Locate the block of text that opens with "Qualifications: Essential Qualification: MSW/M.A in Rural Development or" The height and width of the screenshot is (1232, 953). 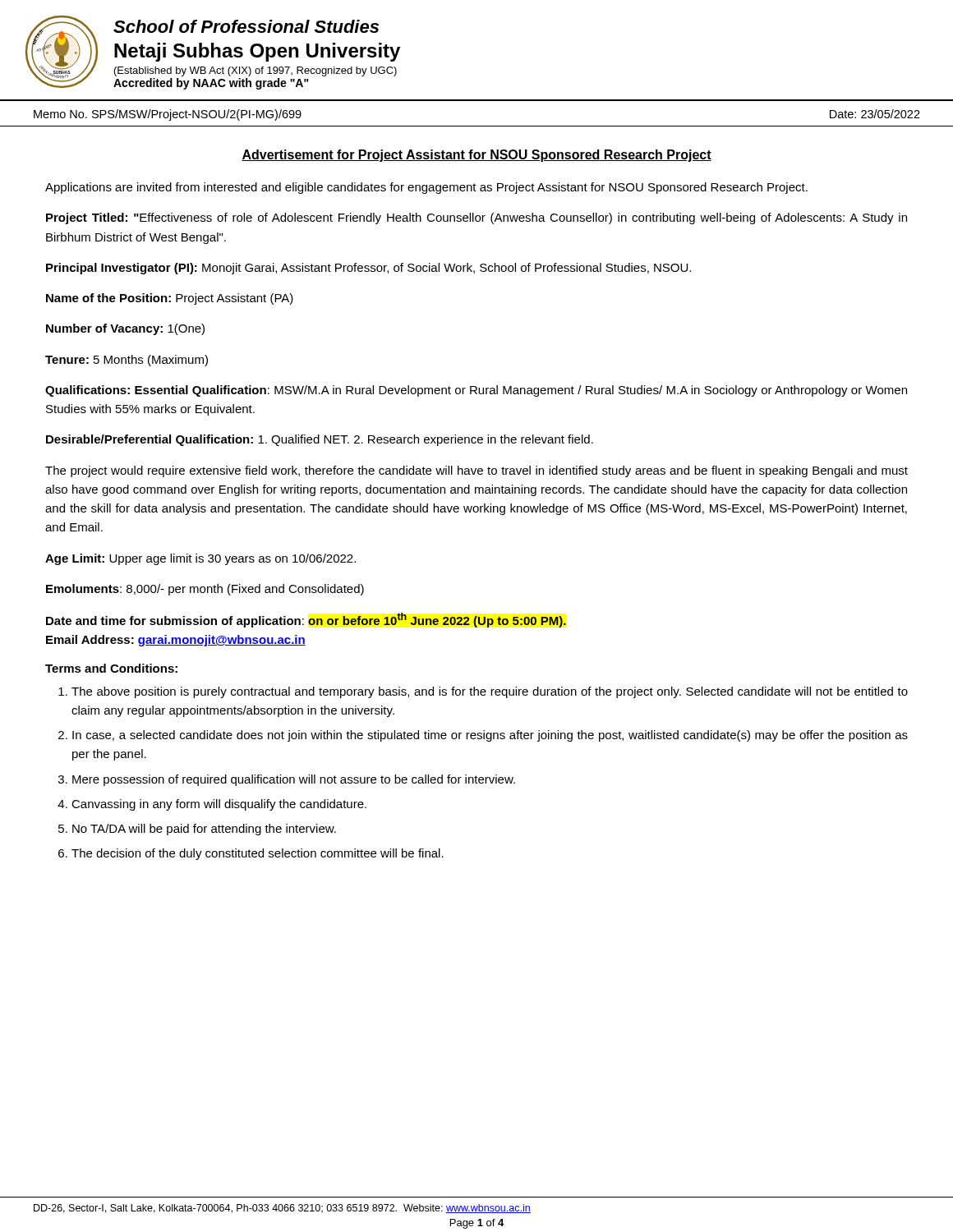pos(476,399)
